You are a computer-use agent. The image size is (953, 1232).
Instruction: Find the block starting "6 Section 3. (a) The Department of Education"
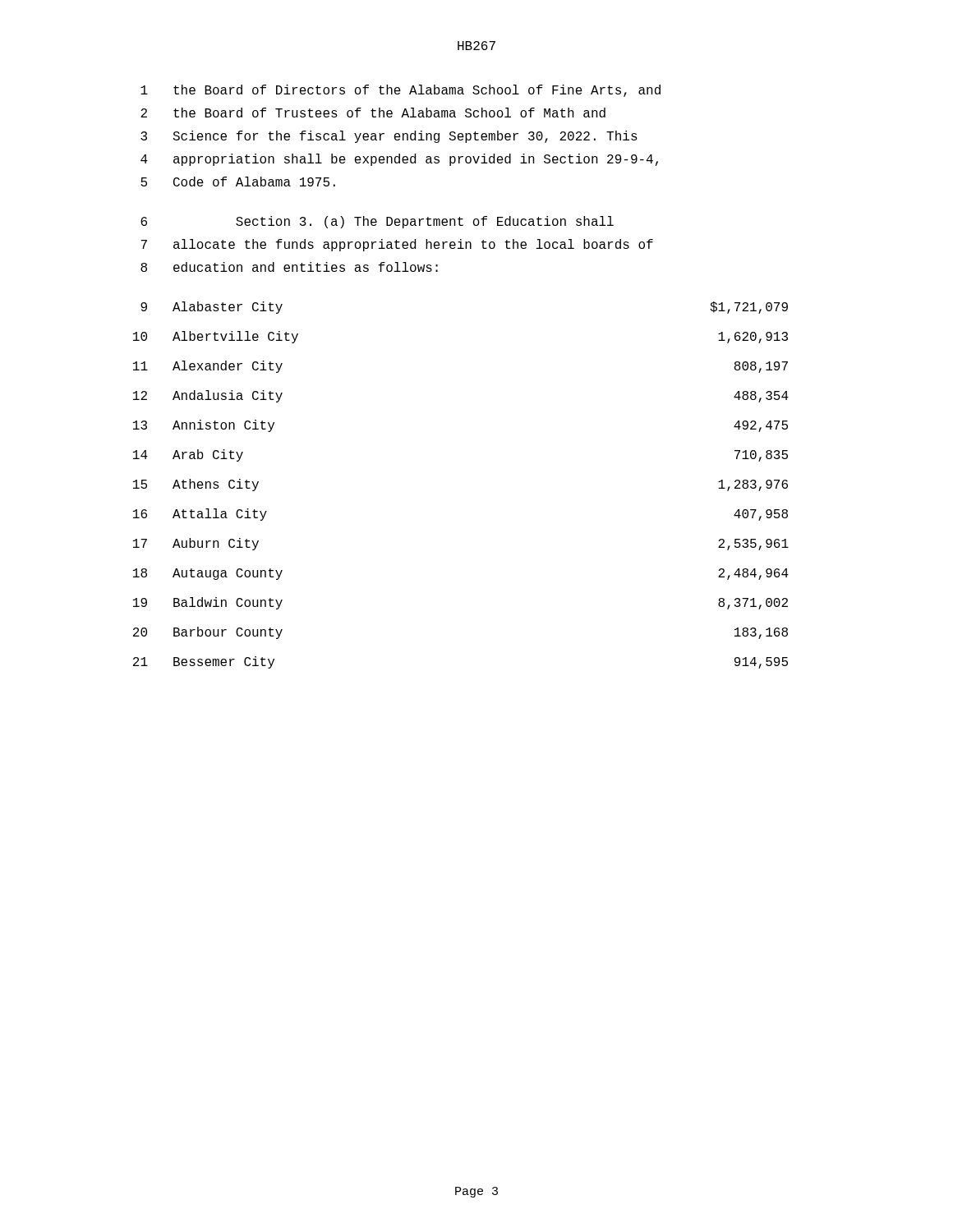[444, 222]
